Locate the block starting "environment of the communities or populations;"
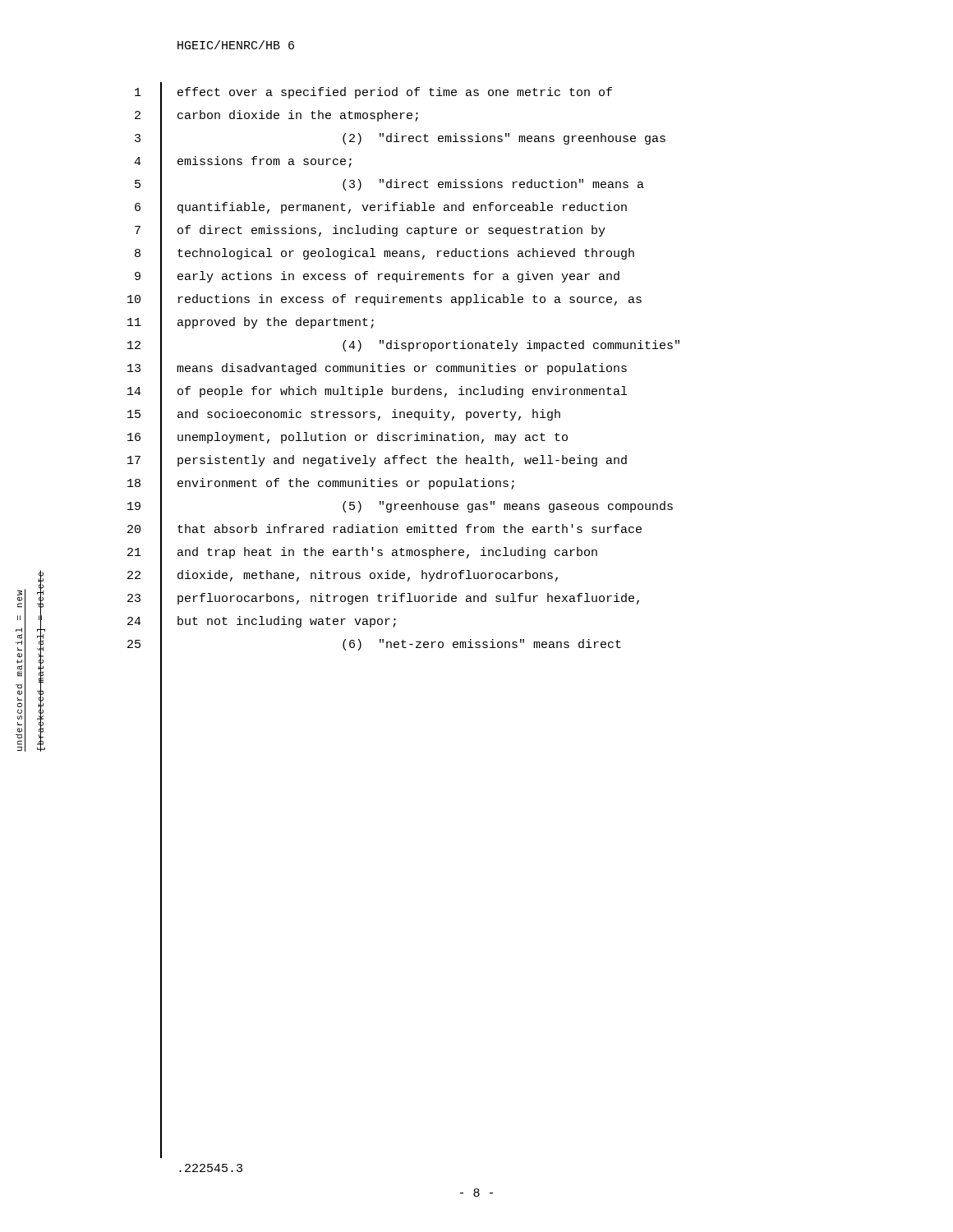Image resolution: width=953 pixels, height=1232 pixels. click(347, 484)
